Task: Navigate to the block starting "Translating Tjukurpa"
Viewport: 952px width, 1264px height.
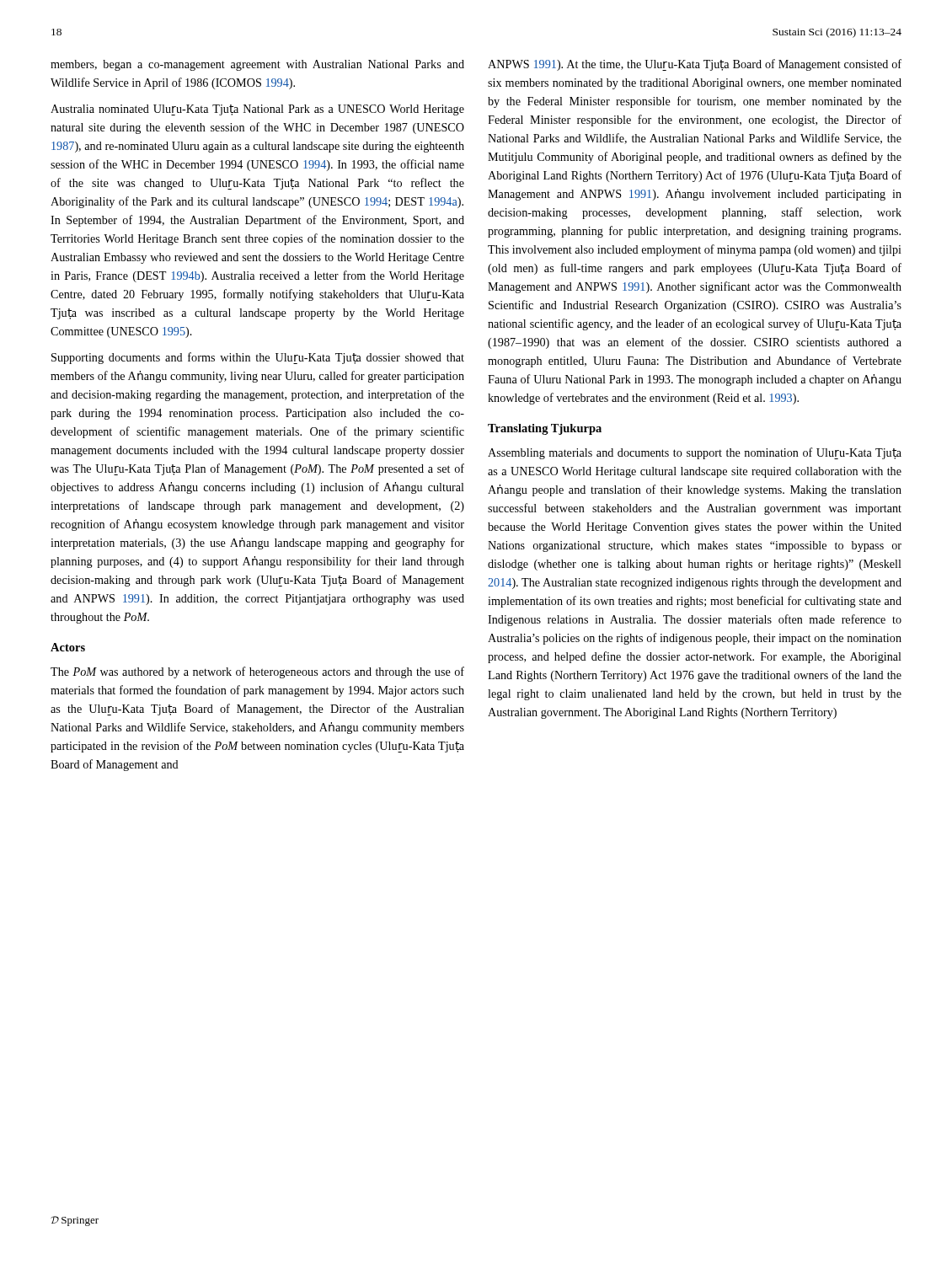Action: pyautogui.click(x=545, y=429)
